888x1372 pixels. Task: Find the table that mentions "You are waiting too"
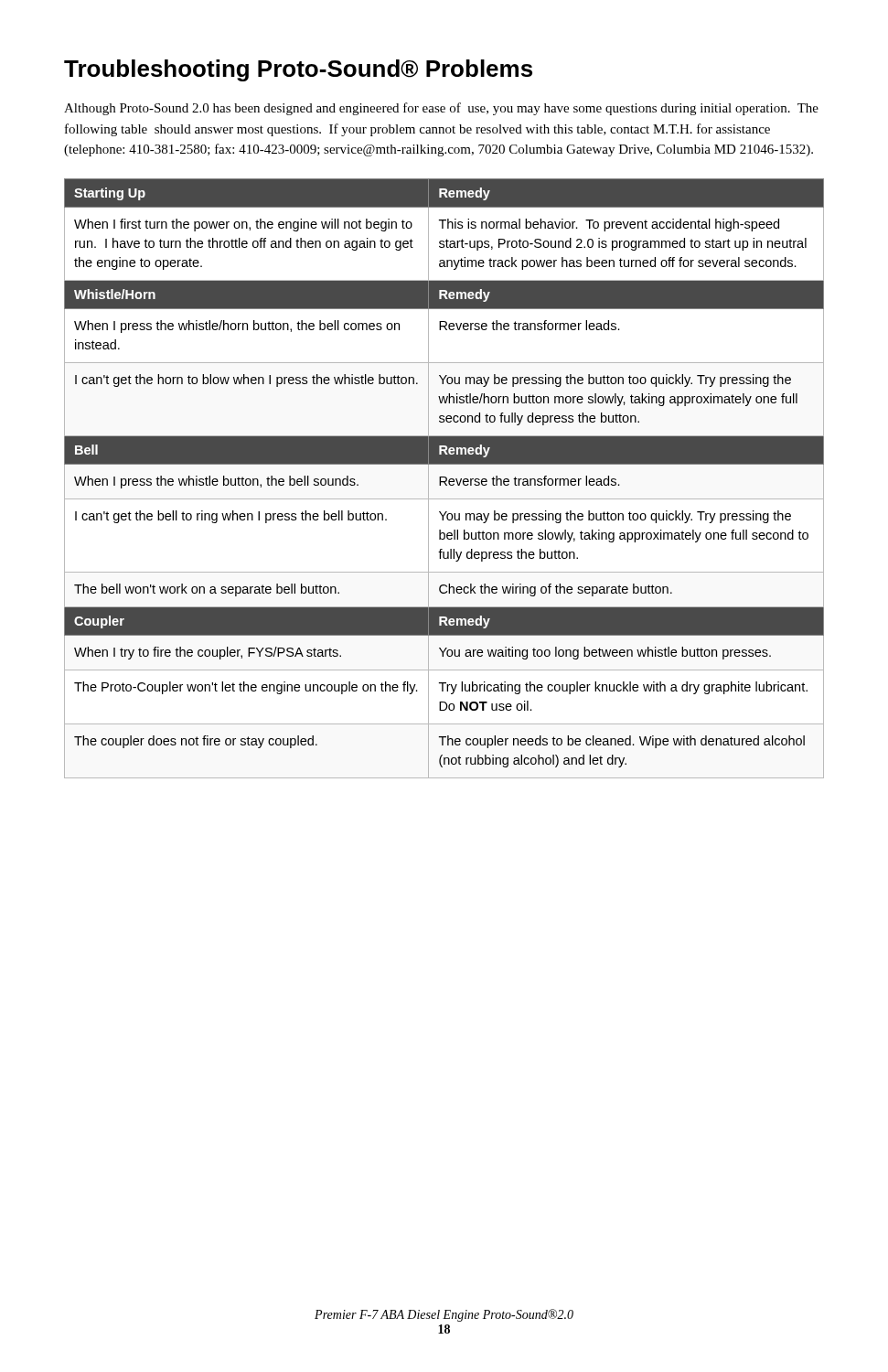[444, 478]
